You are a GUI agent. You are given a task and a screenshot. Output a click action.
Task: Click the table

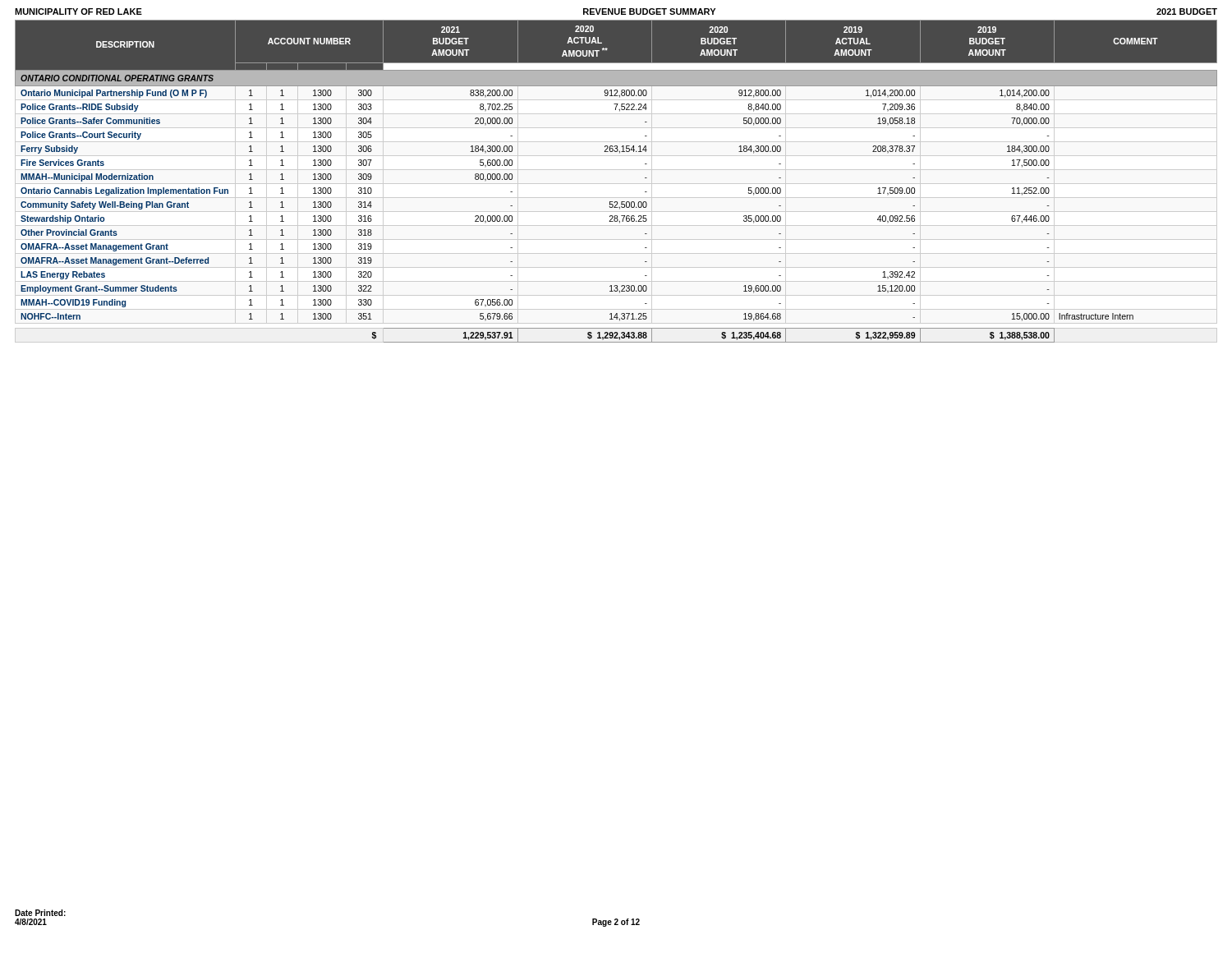[x=616, y=184]
